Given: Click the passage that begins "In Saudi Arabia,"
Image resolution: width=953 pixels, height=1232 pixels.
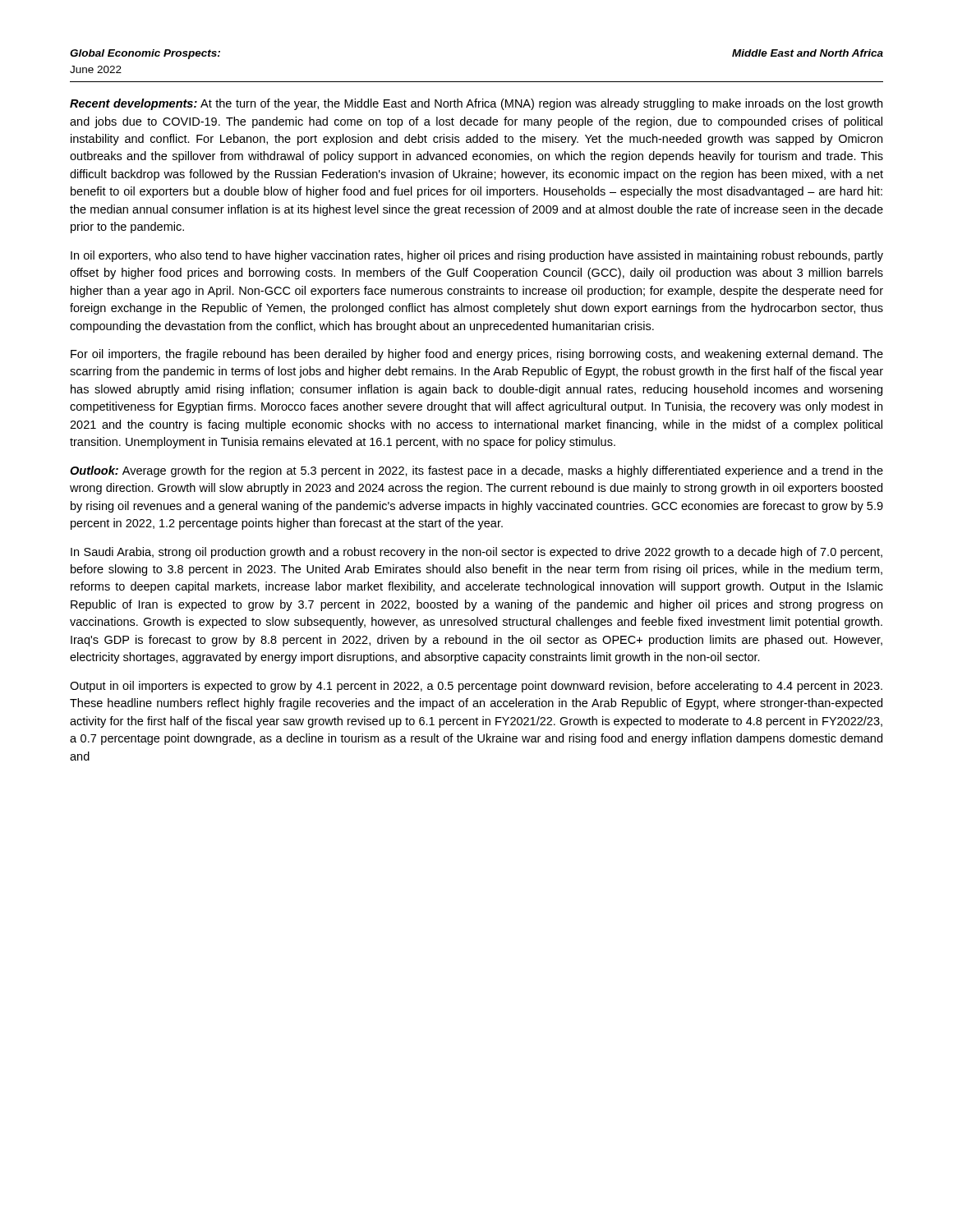Looking at the screenshot, I should tap(476, 604).
